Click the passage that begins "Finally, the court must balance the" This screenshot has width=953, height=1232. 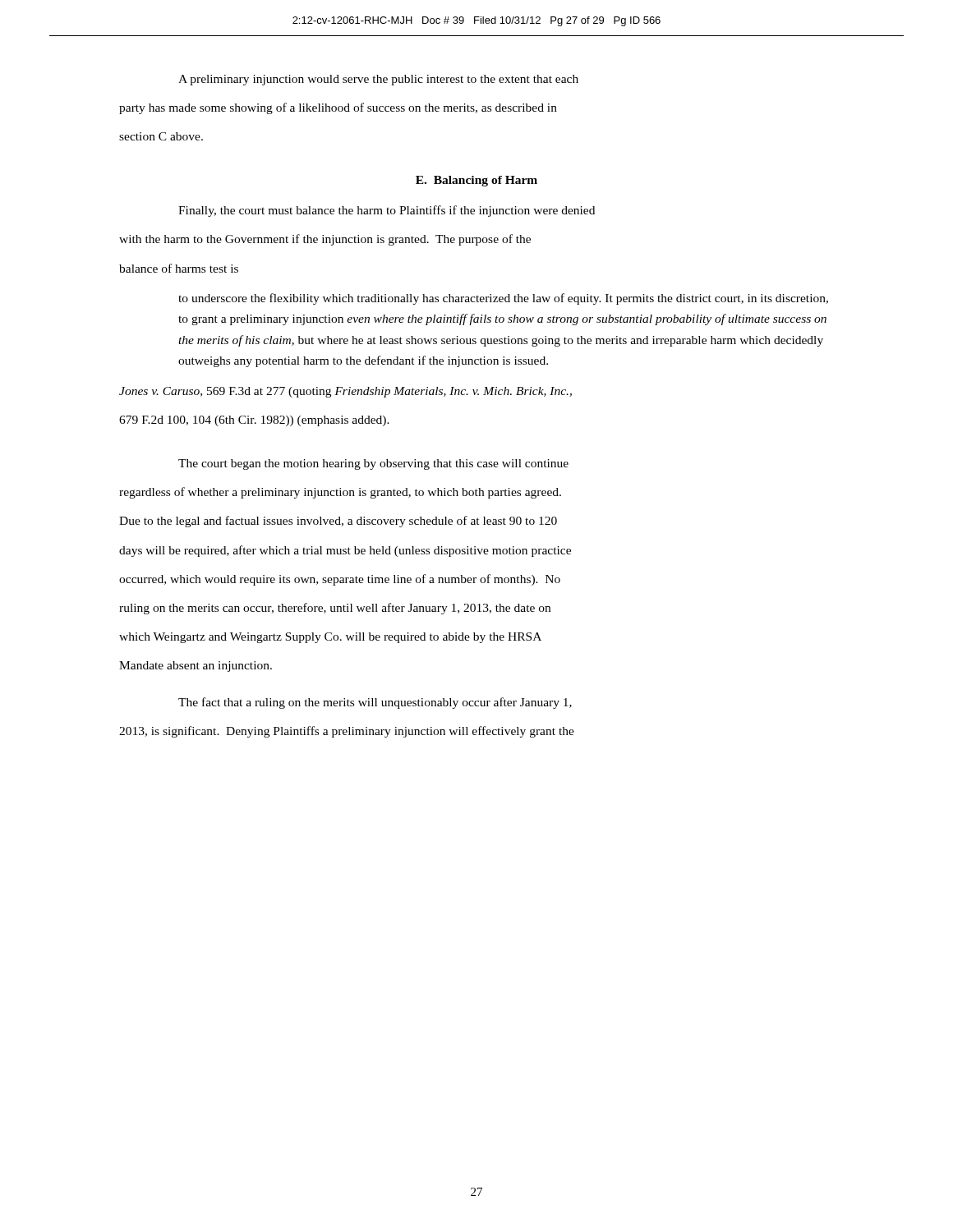[476, 239]
